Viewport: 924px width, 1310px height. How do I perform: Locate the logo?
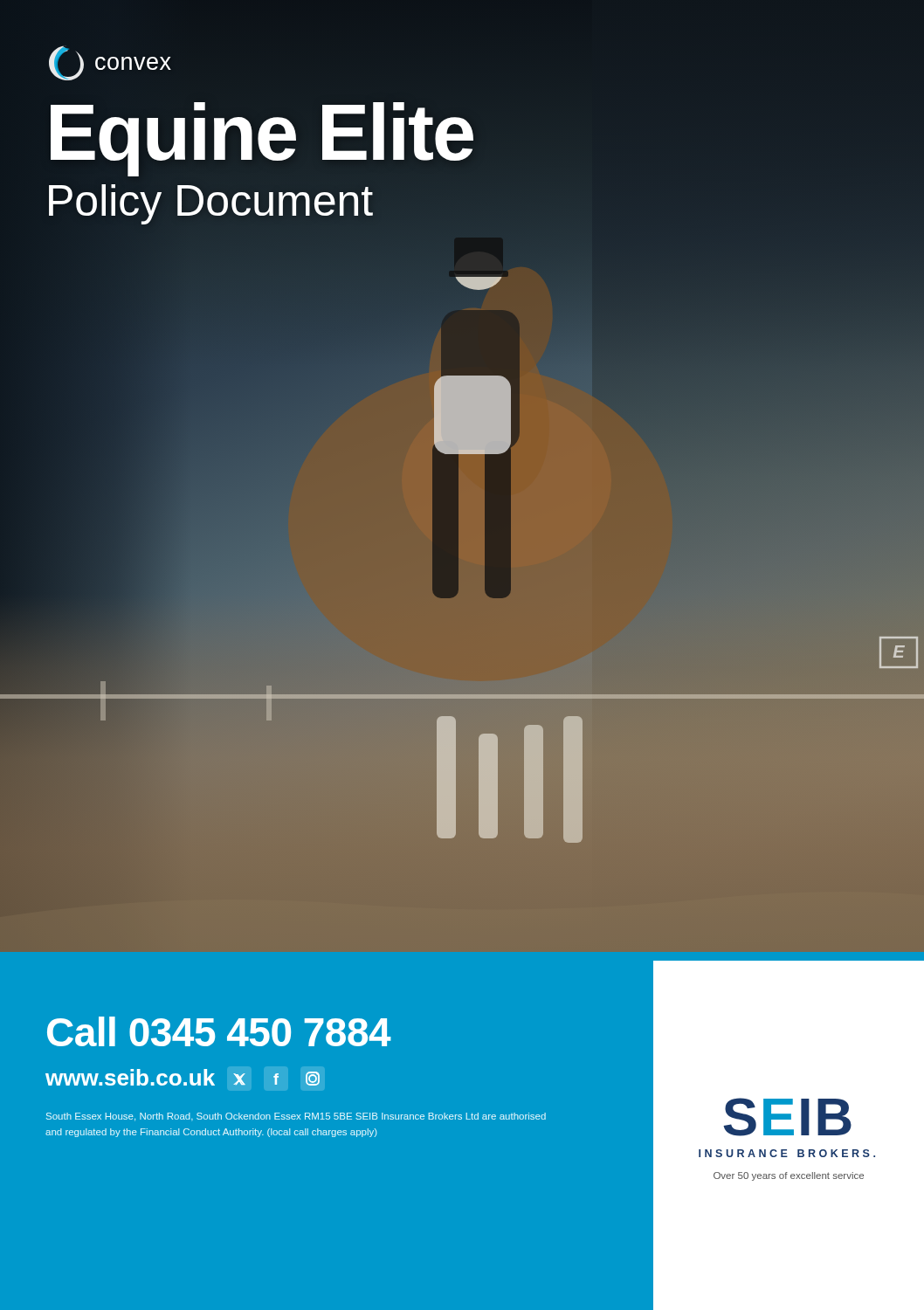pos(789,1135)
